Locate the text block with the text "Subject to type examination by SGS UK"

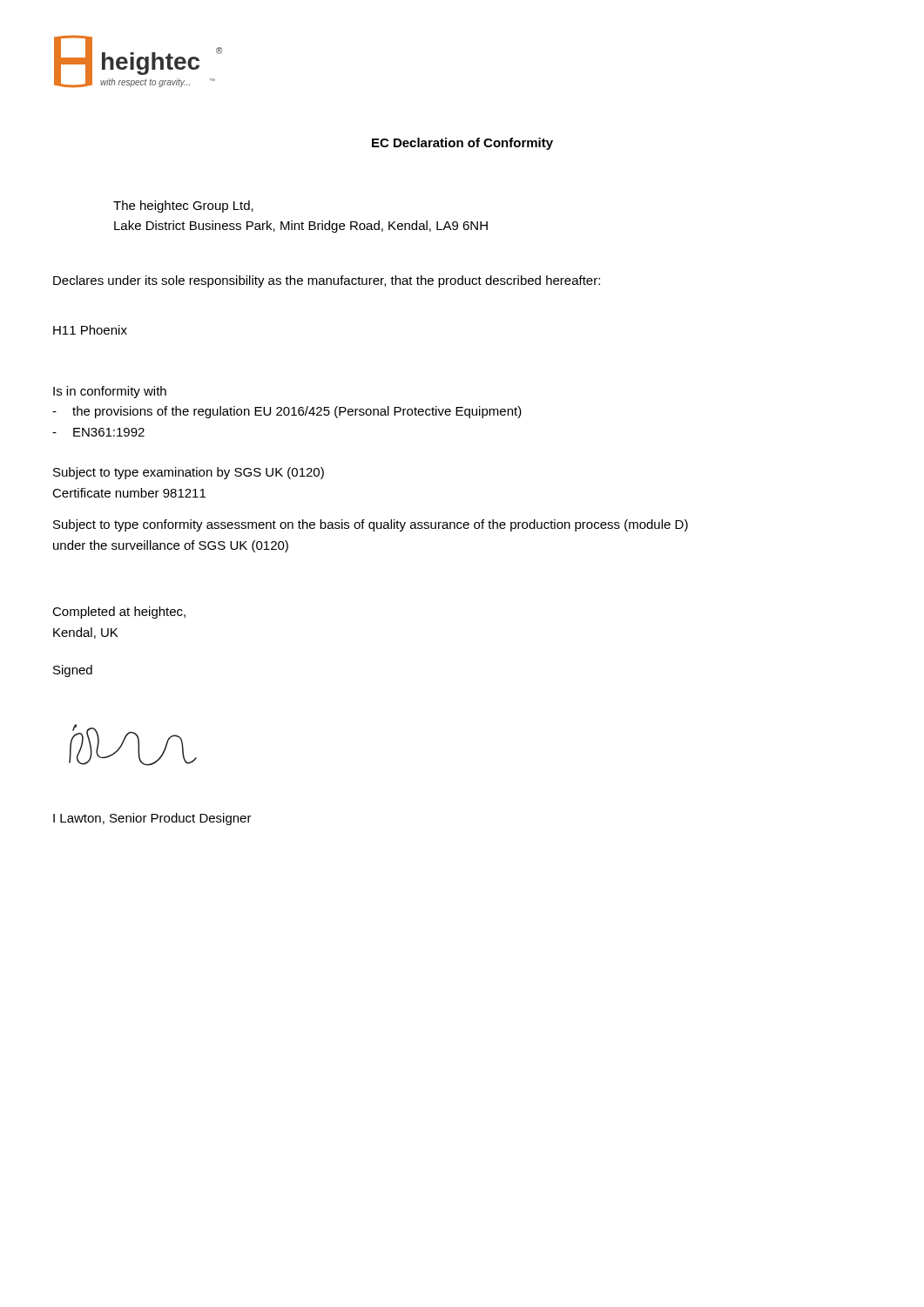(x=188, y=482)
